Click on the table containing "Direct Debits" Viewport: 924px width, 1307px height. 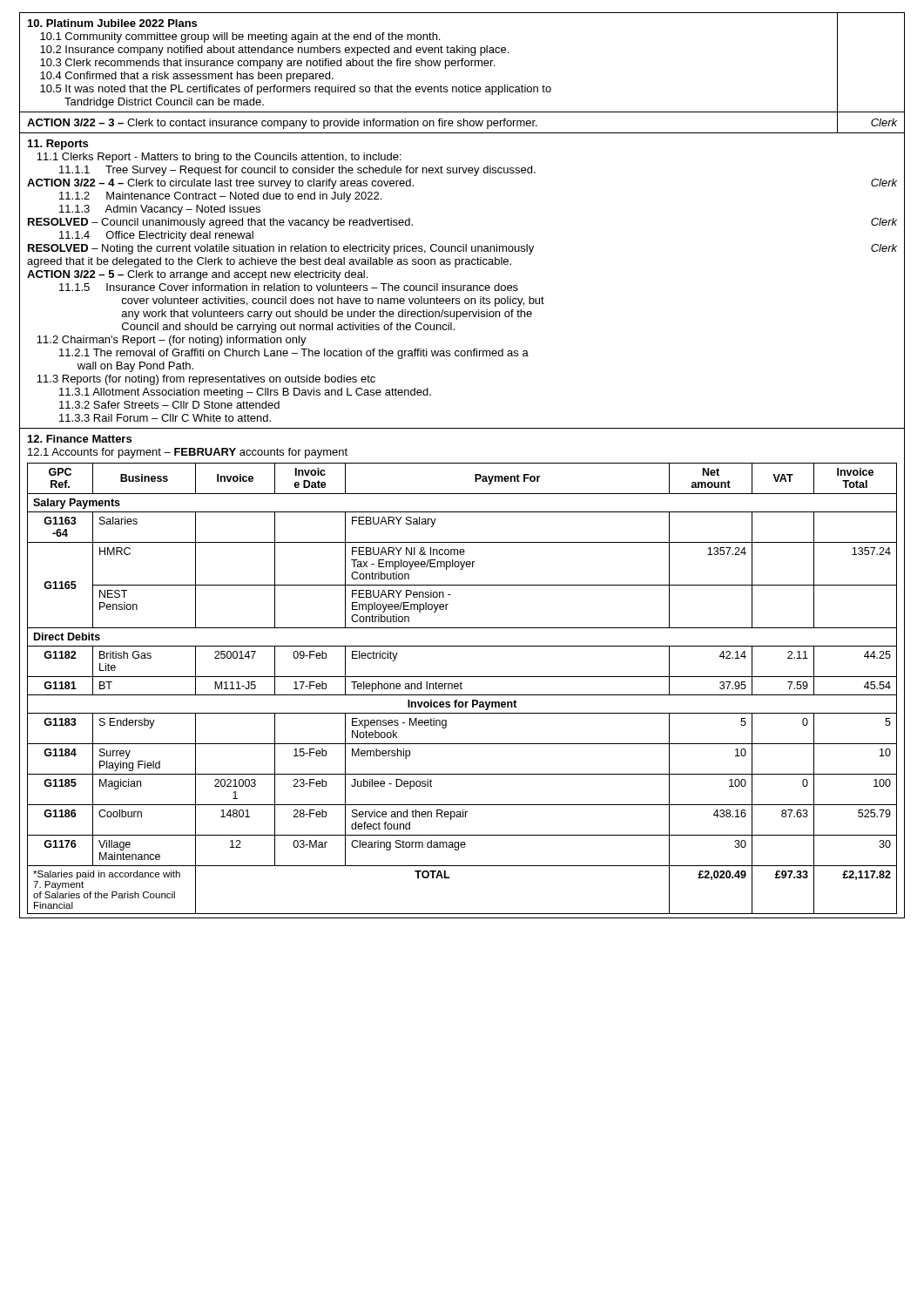pyautogui.click(x=462, y=688)
